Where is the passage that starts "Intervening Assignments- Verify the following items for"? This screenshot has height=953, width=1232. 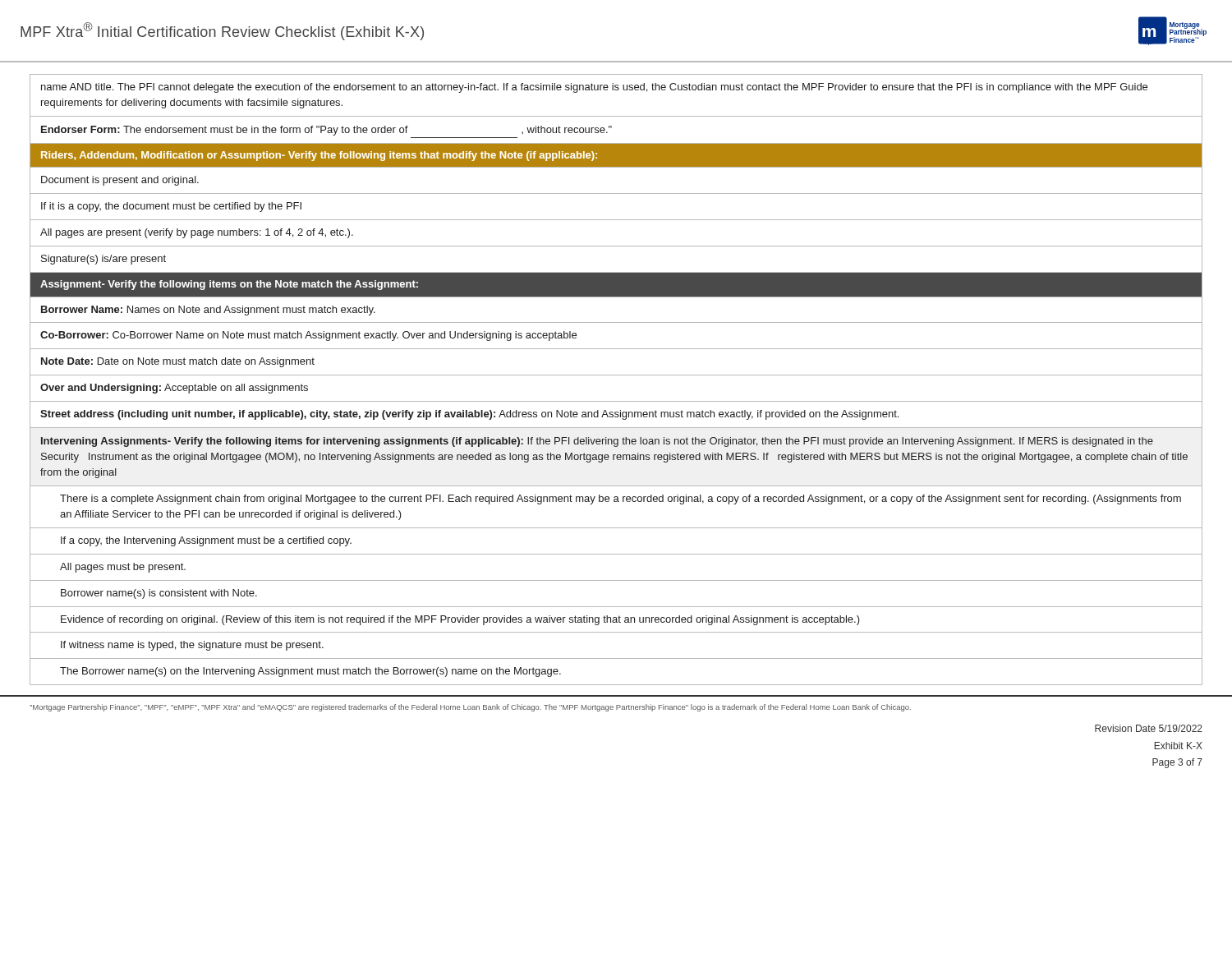pos(614,456)
